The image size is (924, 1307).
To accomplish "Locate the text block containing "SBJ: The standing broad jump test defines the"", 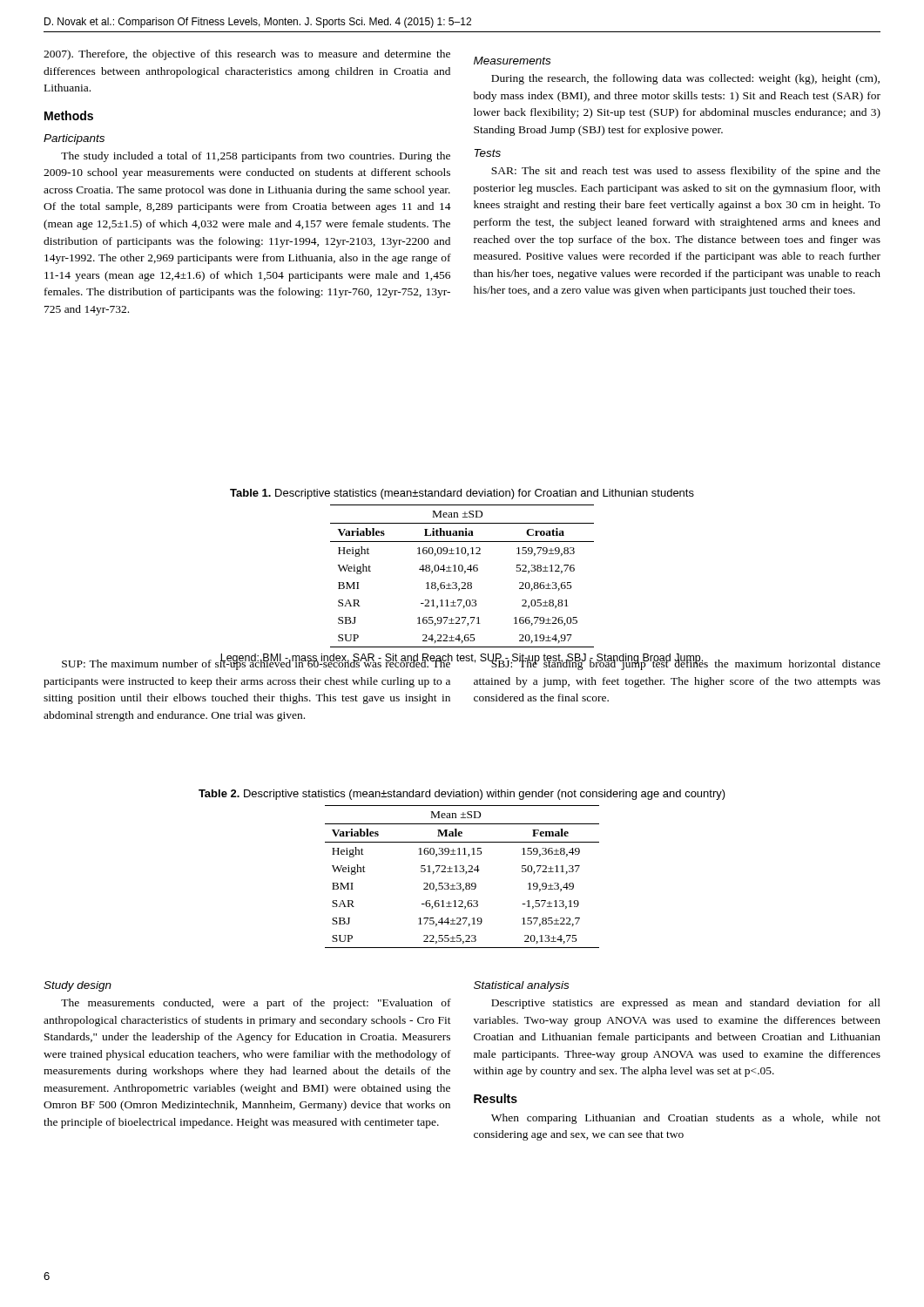I will 677,681.
